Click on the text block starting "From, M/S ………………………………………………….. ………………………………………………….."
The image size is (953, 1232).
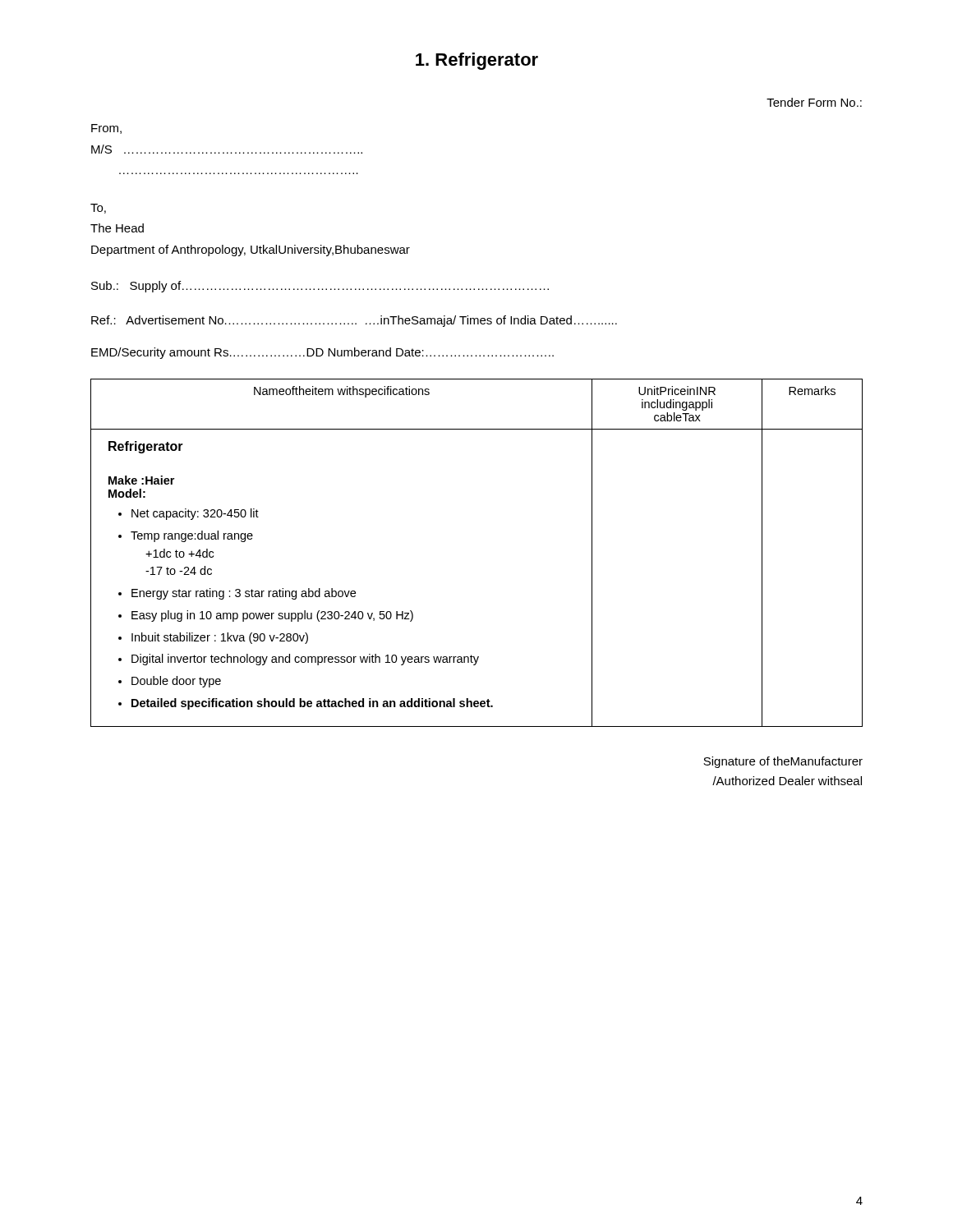click(x=227, y=149)
